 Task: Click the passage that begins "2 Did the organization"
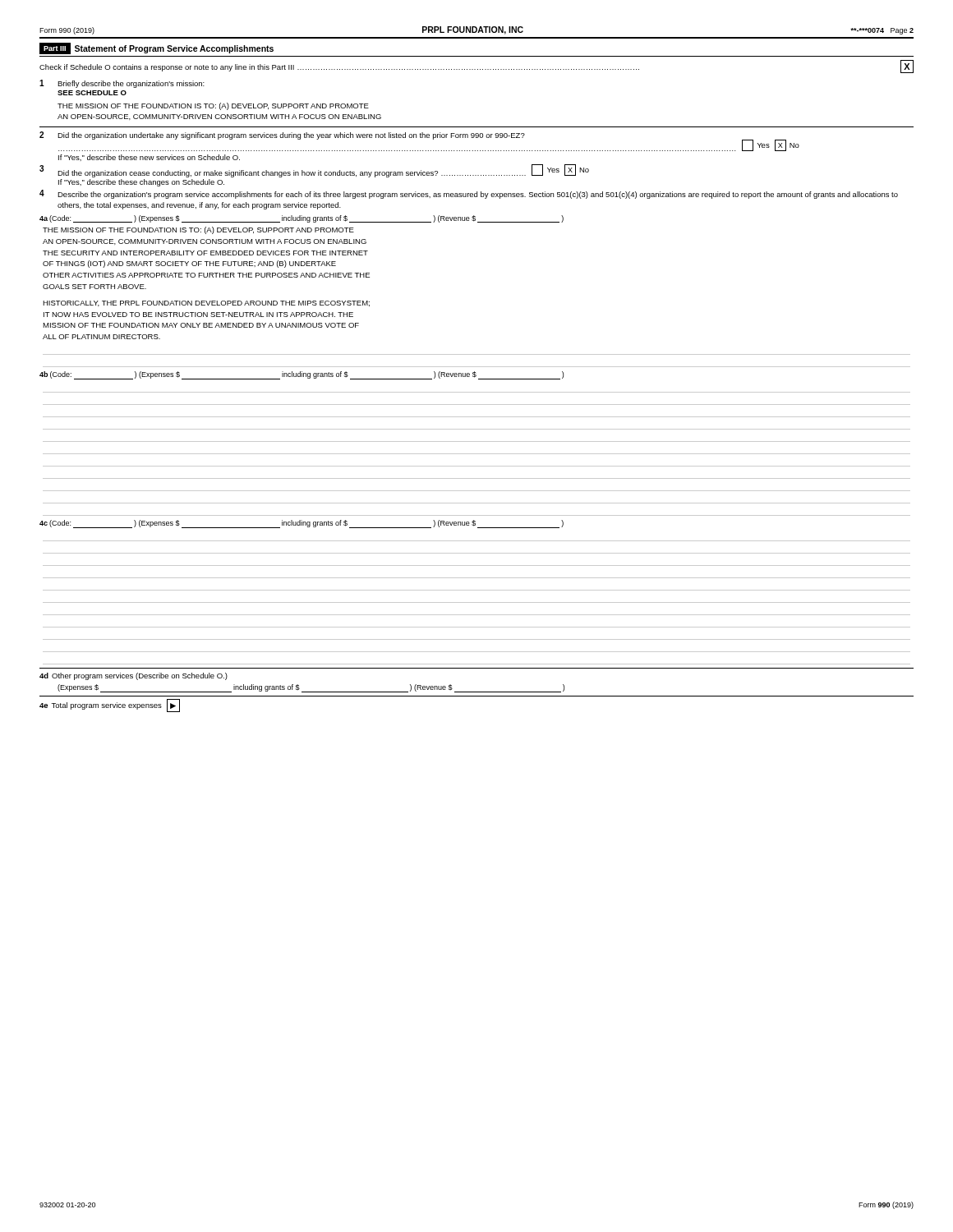coord(476,146)
